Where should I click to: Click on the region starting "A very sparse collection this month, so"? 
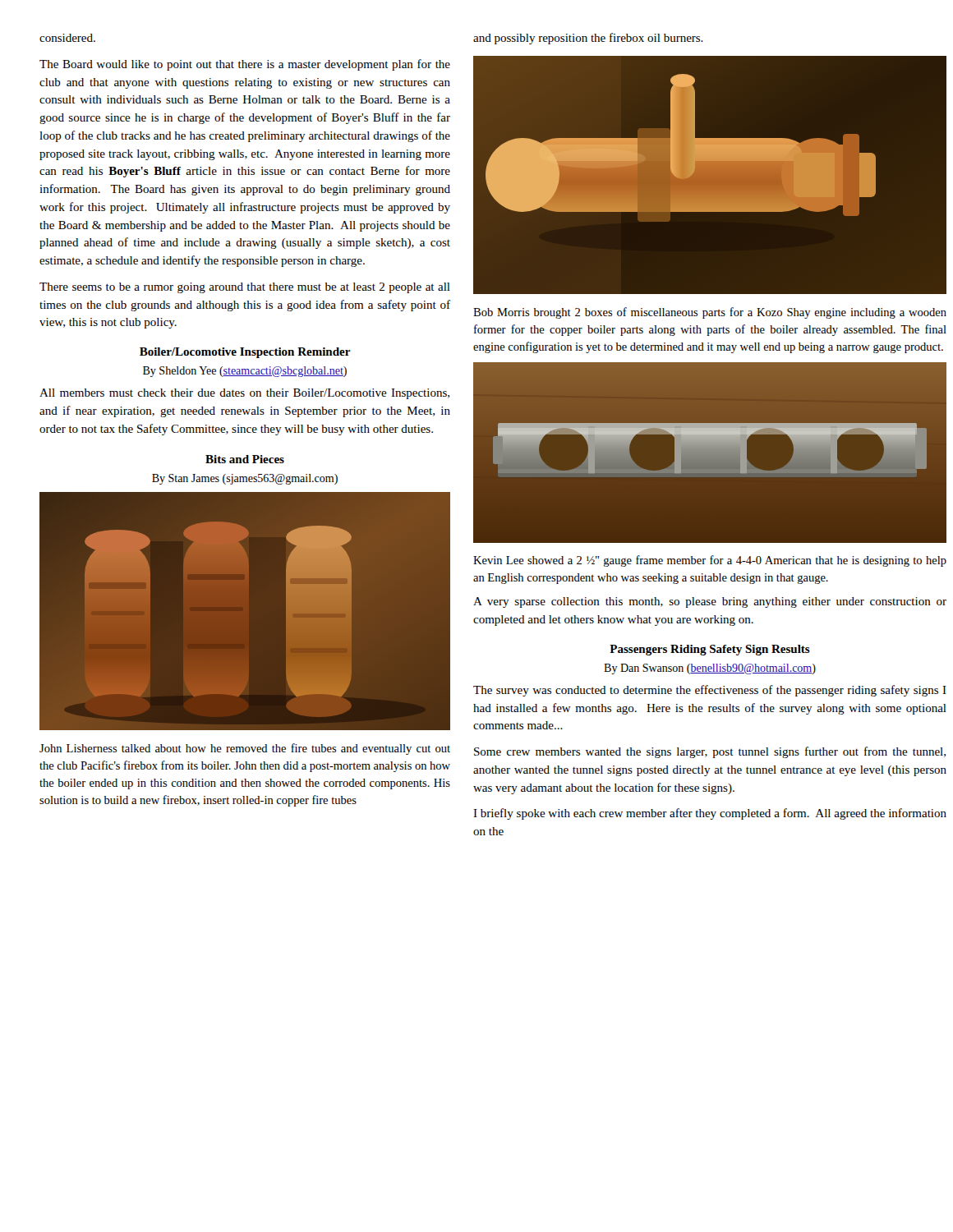pyautogui.click(x=710, y=610)
